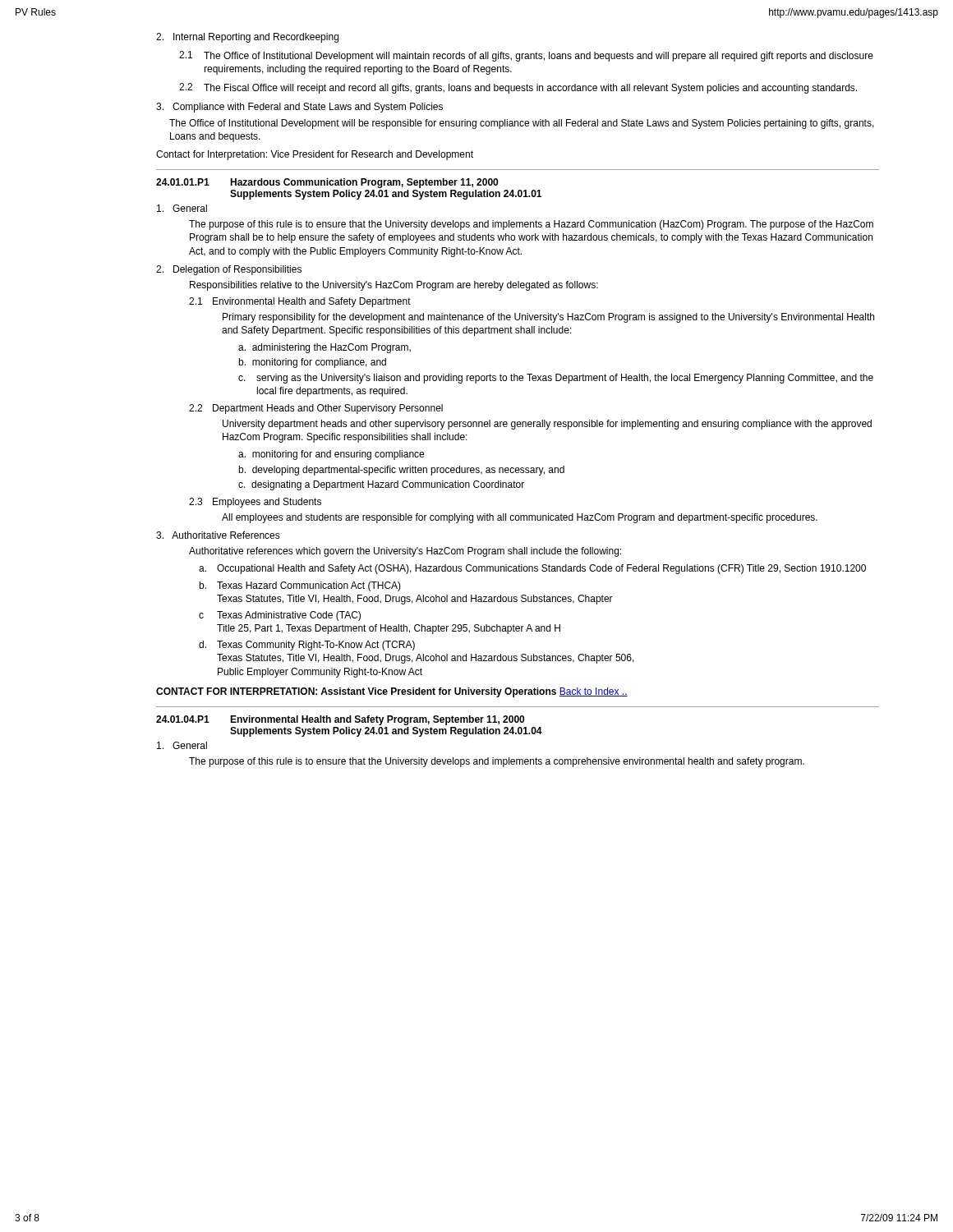The width and height of the screenshot is (953, 1232).
Task: Select the text starting "Contact for Interpretation: Vice President for Research"
Action: [x=315, y=154]
